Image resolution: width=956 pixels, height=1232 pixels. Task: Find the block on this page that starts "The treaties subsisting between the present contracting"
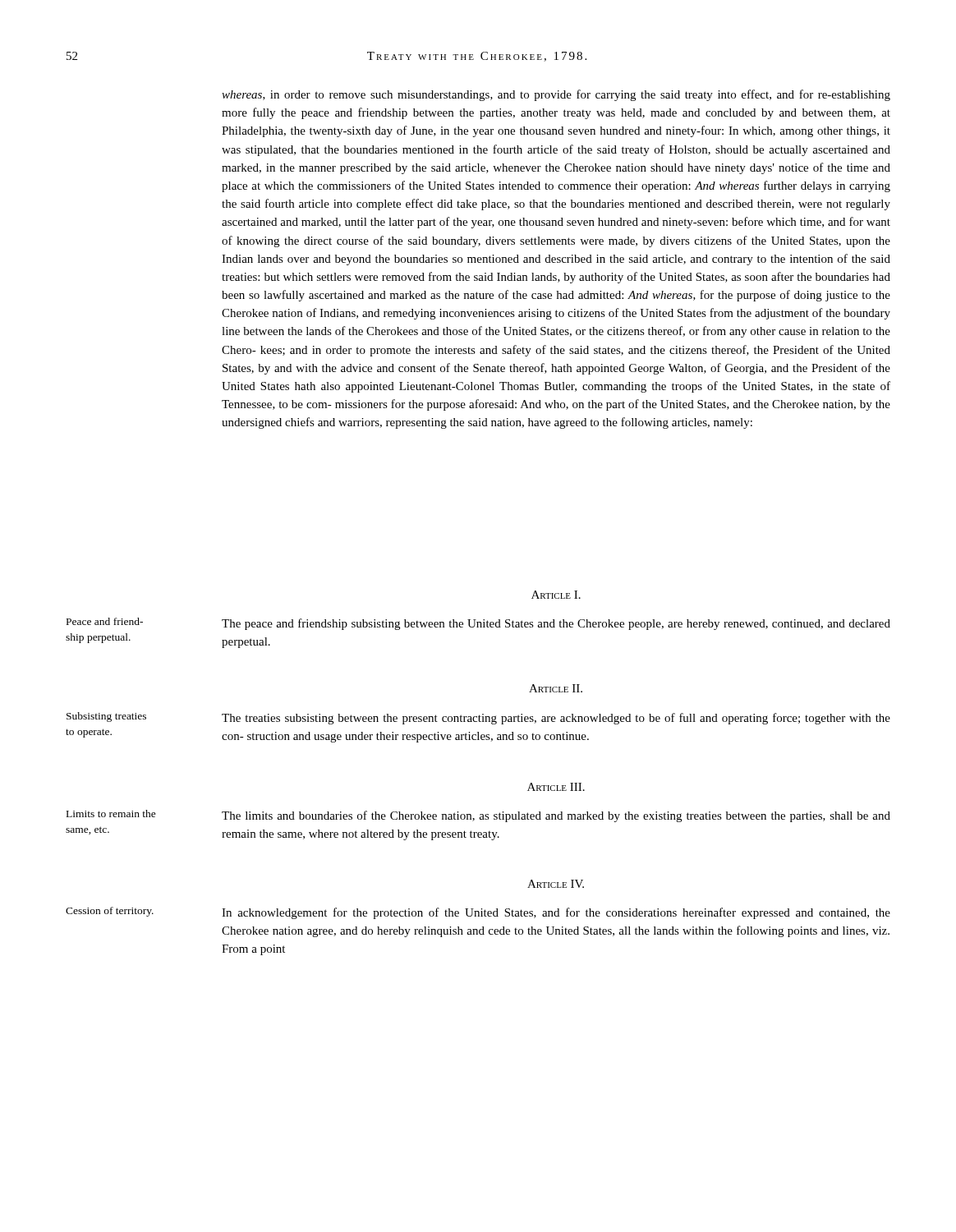tap(556, 727)
